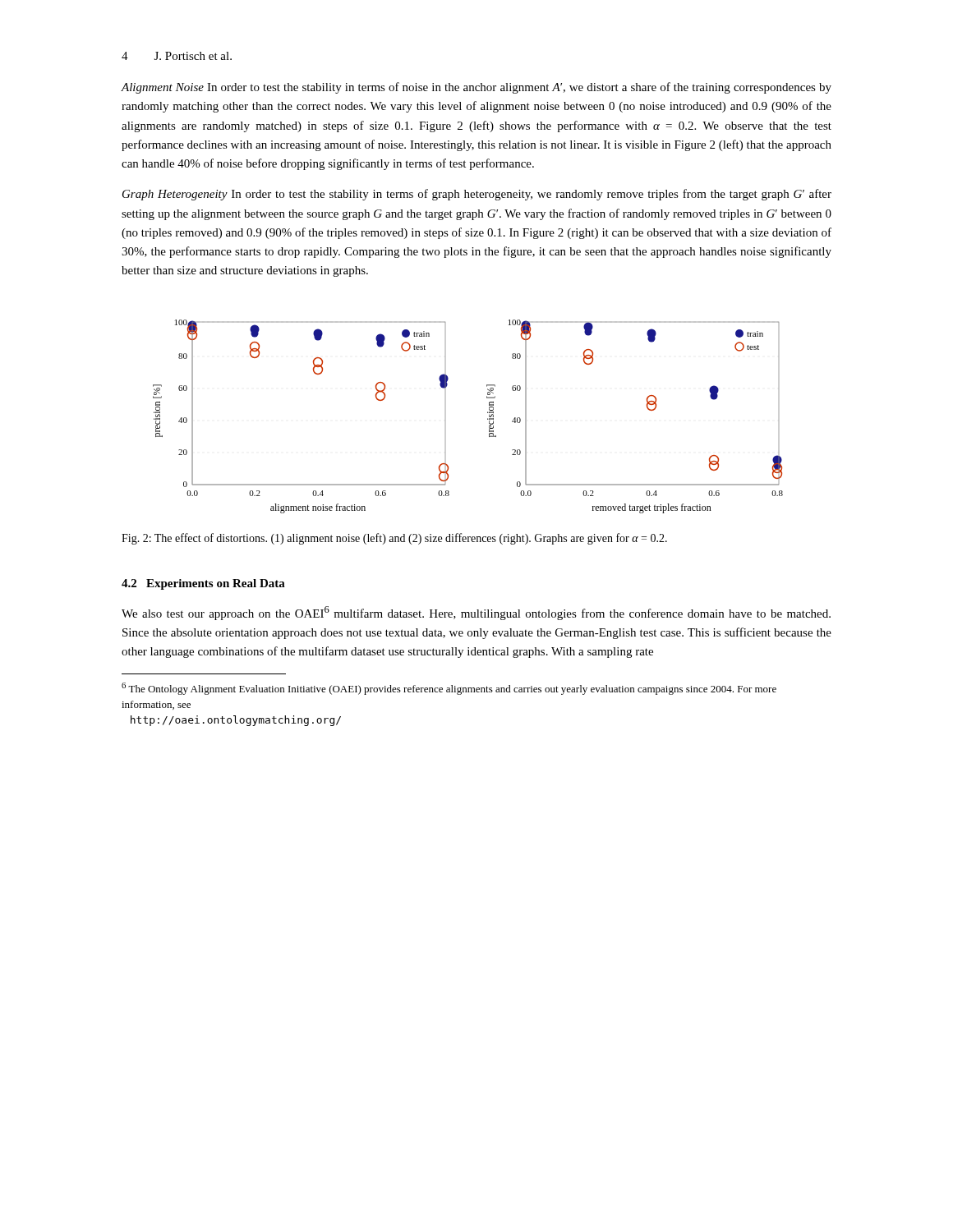Where is the passage that starts "6 The Ontology Alignment"?
Viewport: 953px width, 1232px height.
pyautogui.click(x=449, y=703)
